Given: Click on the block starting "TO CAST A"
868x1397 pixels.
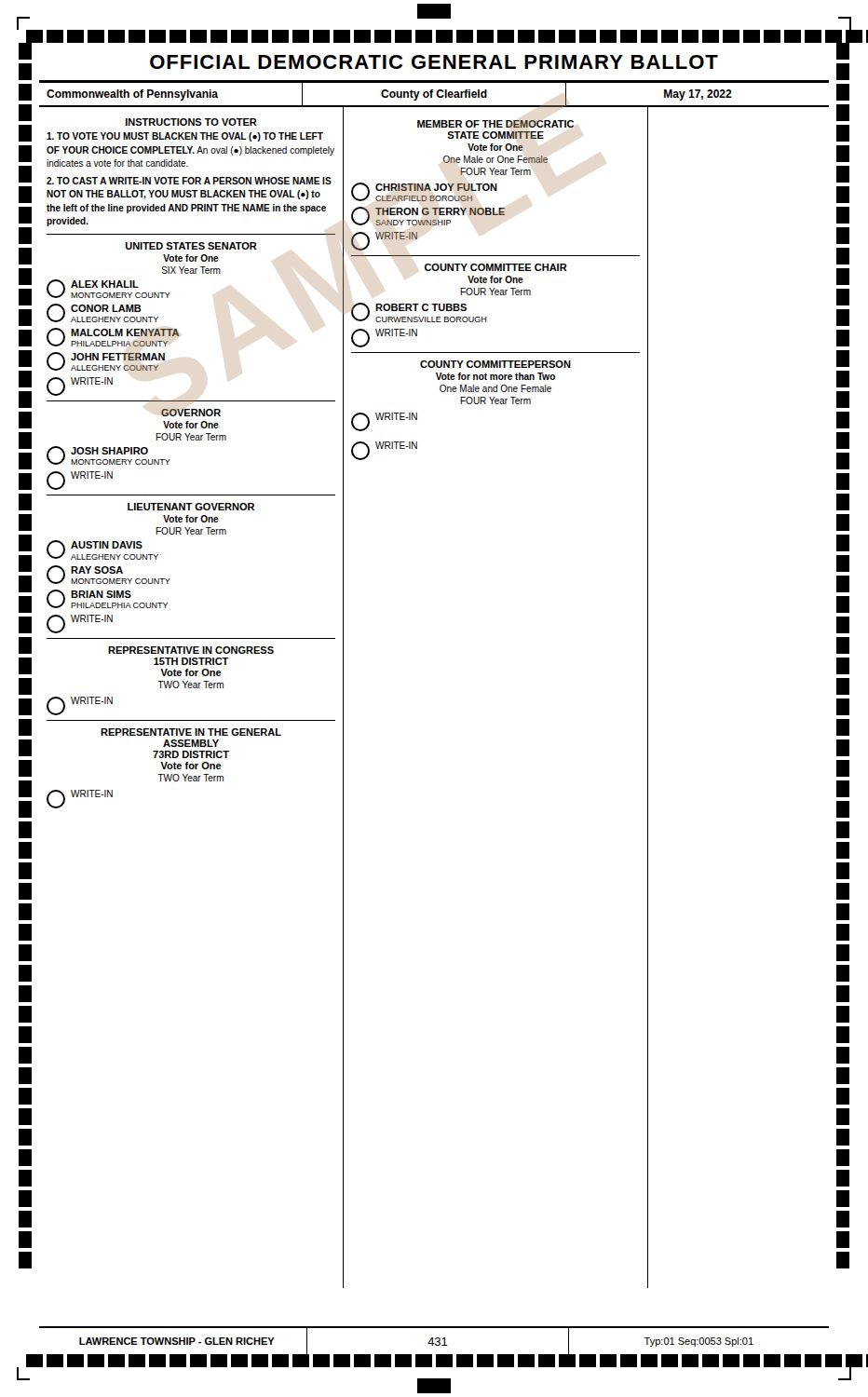Looking at the screenshot, I should point(189,201).
